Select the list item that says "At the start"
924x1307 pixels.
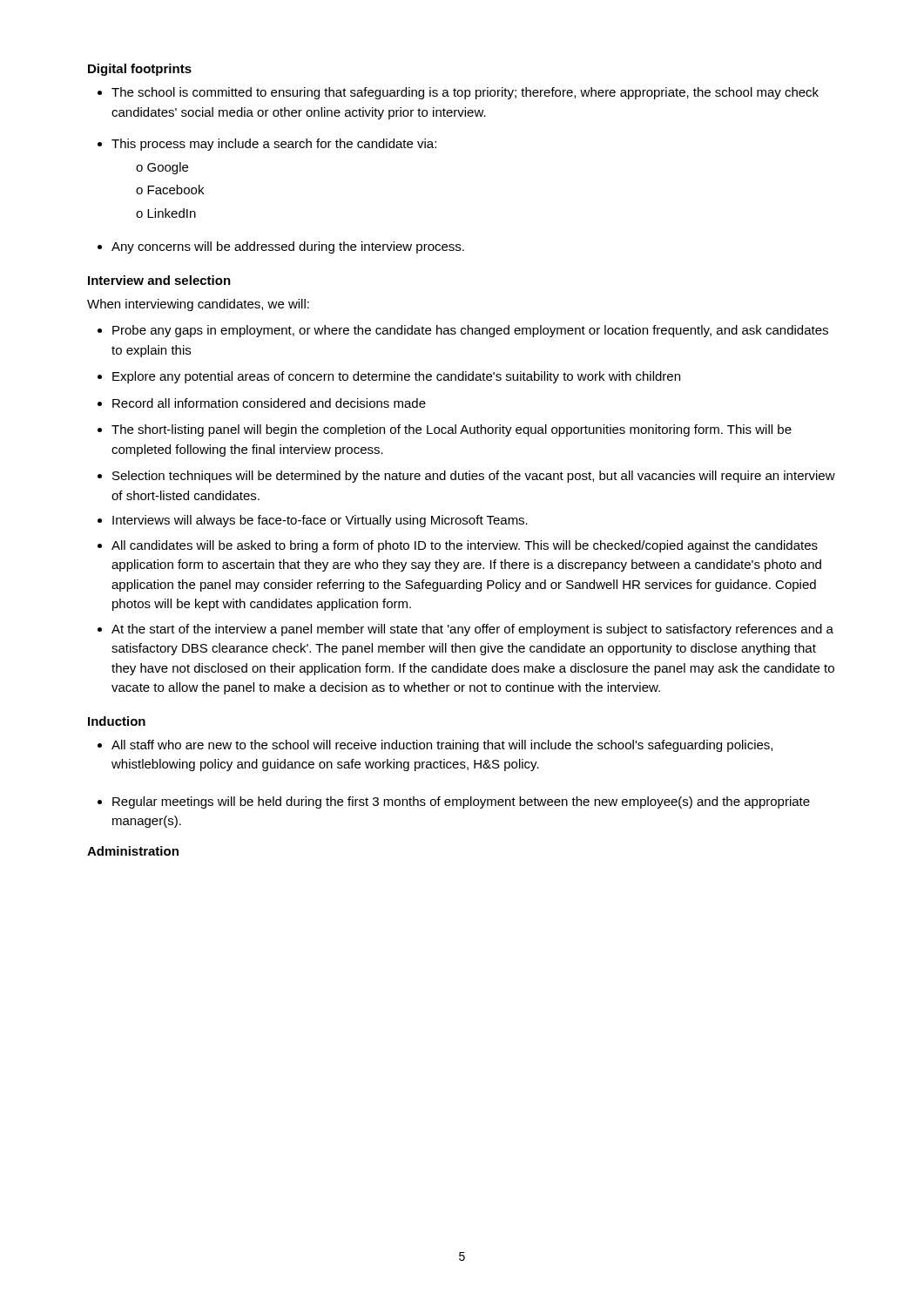tap(473, 658)
